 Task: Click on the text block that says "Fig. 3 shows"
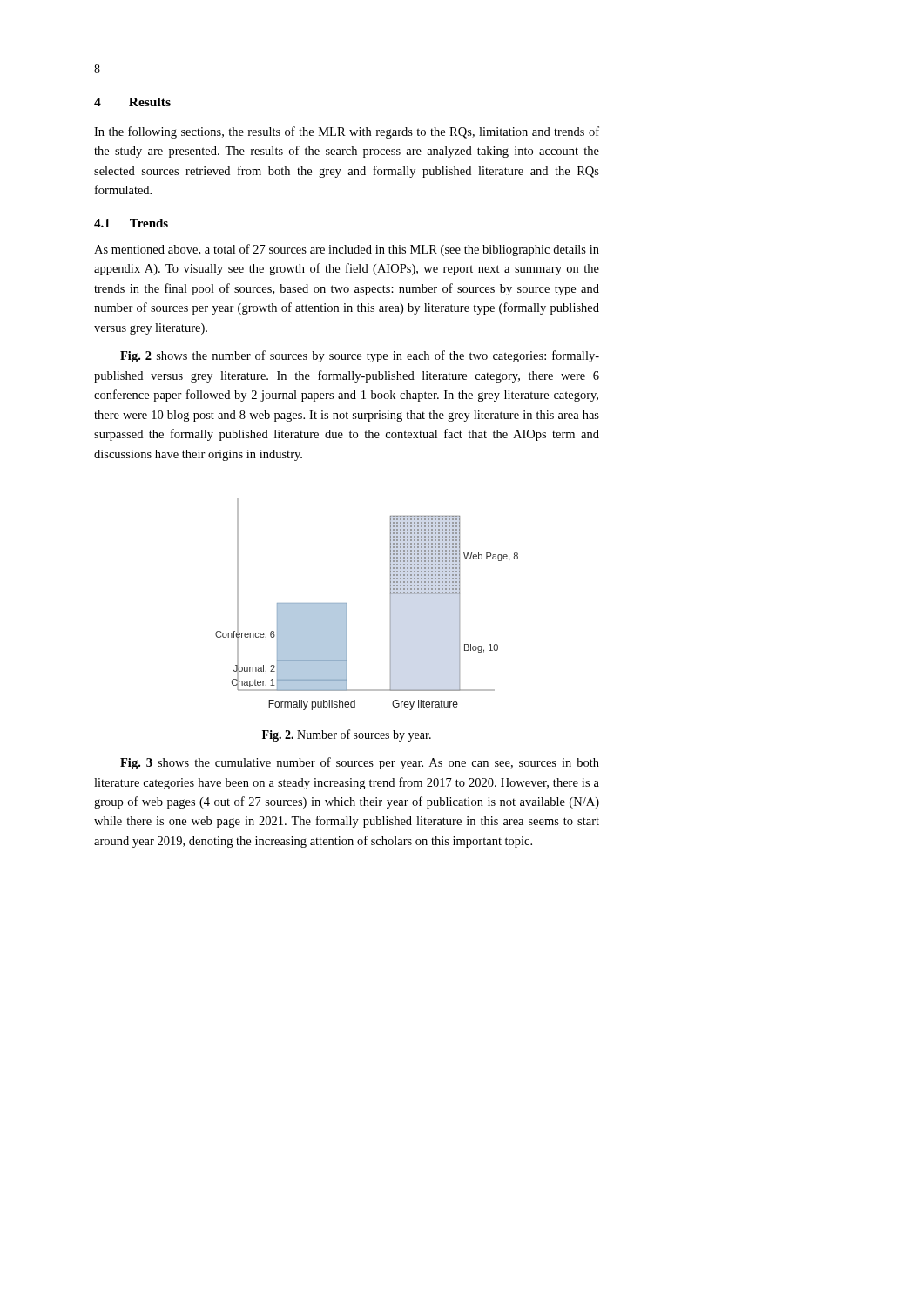(x=347, y=800)
